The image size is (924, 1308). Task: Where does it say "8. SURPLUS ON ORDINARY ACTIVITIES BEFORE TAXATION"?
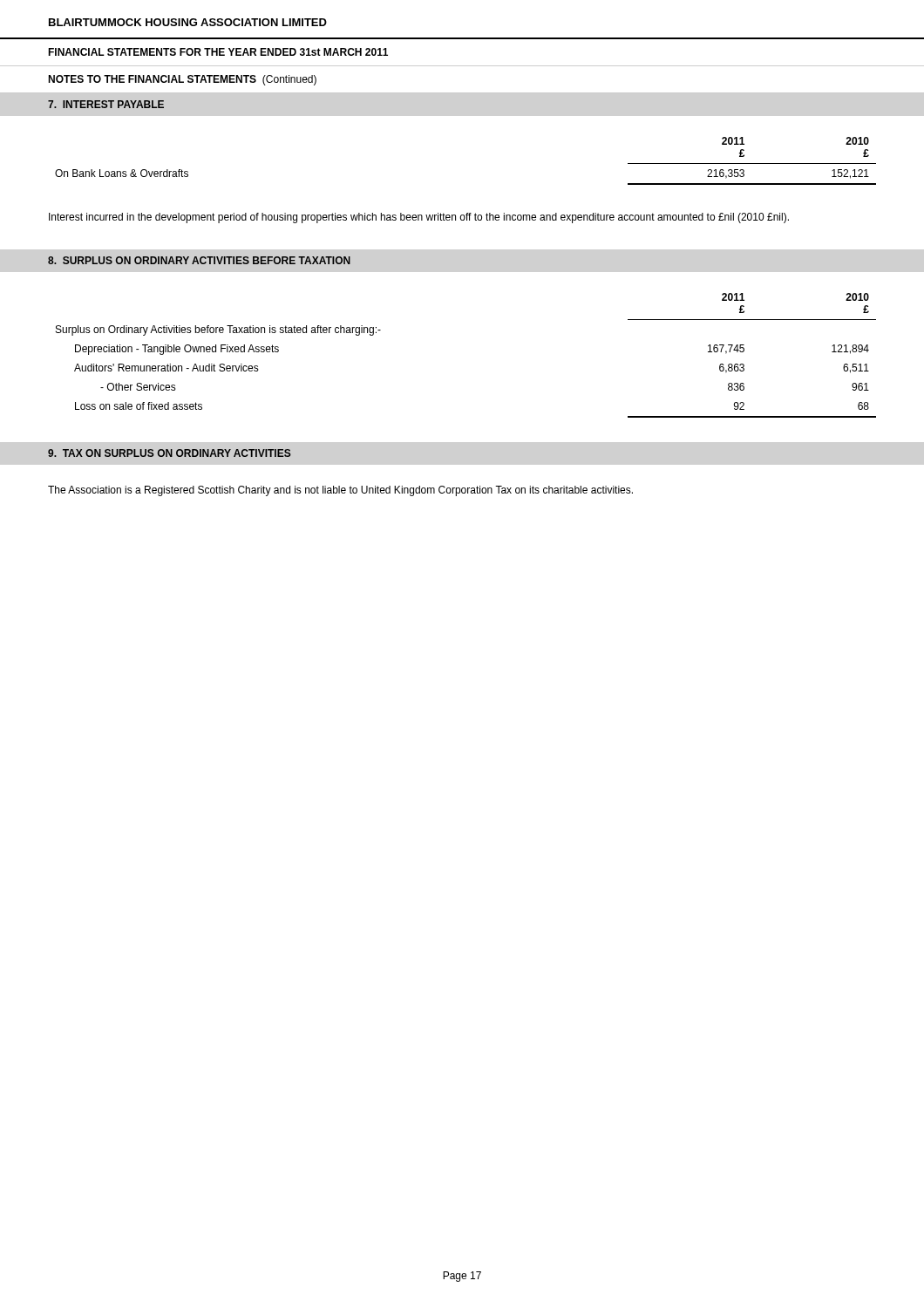point(199,261)
